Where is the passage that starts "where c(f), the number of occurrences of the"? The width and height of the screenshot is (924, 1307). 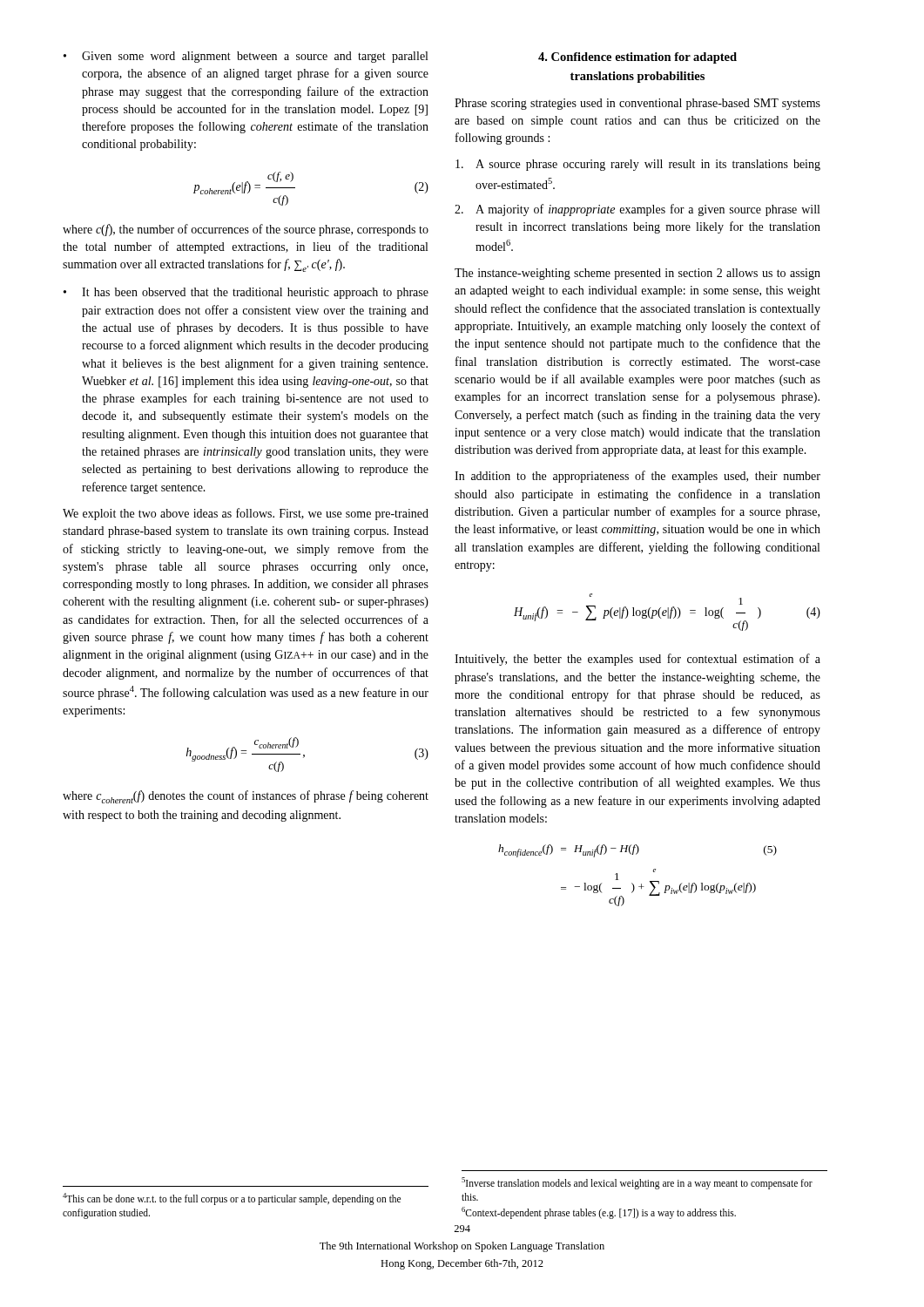point(246,248)
